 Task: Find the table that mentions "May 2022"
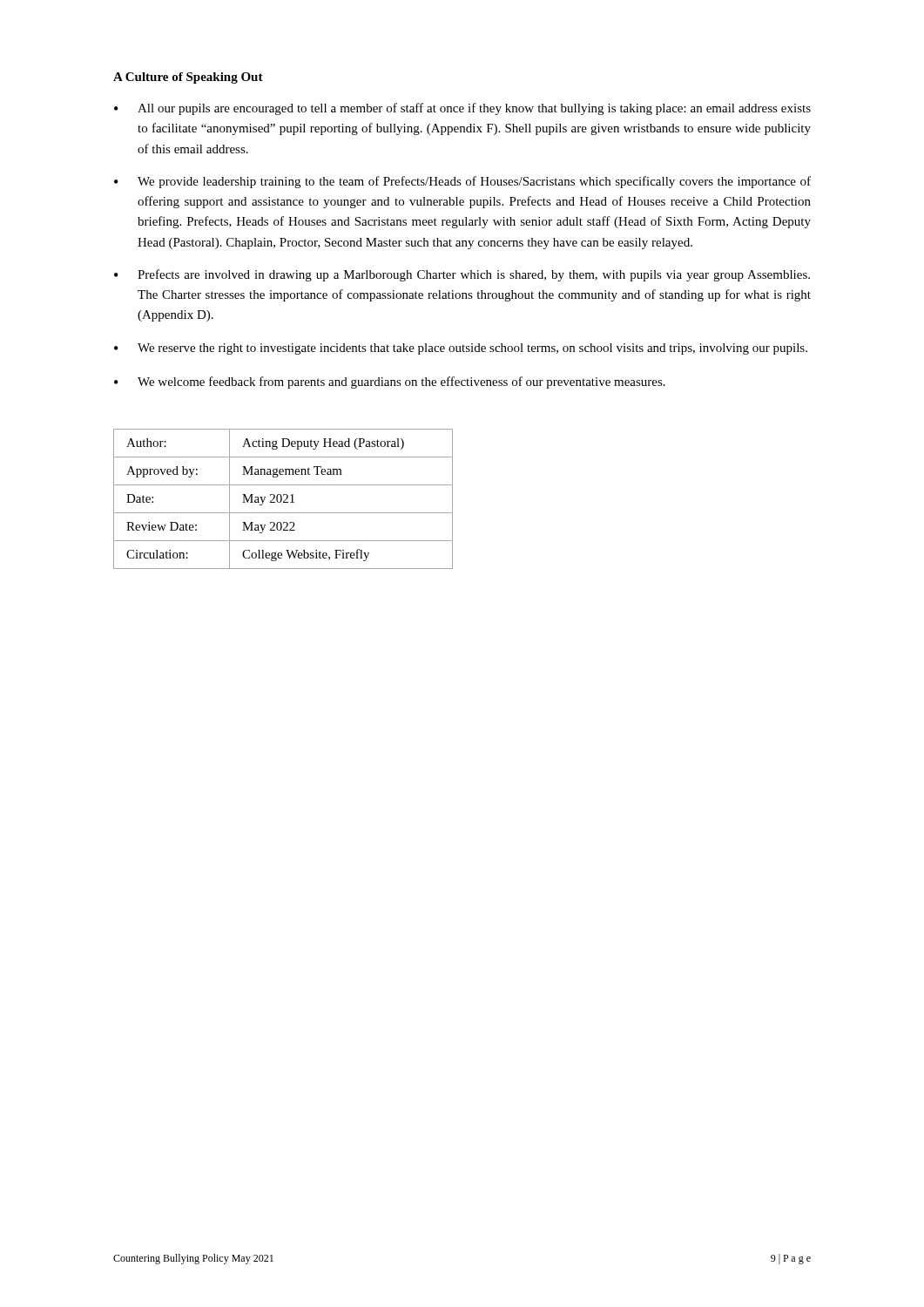(283, 499)
